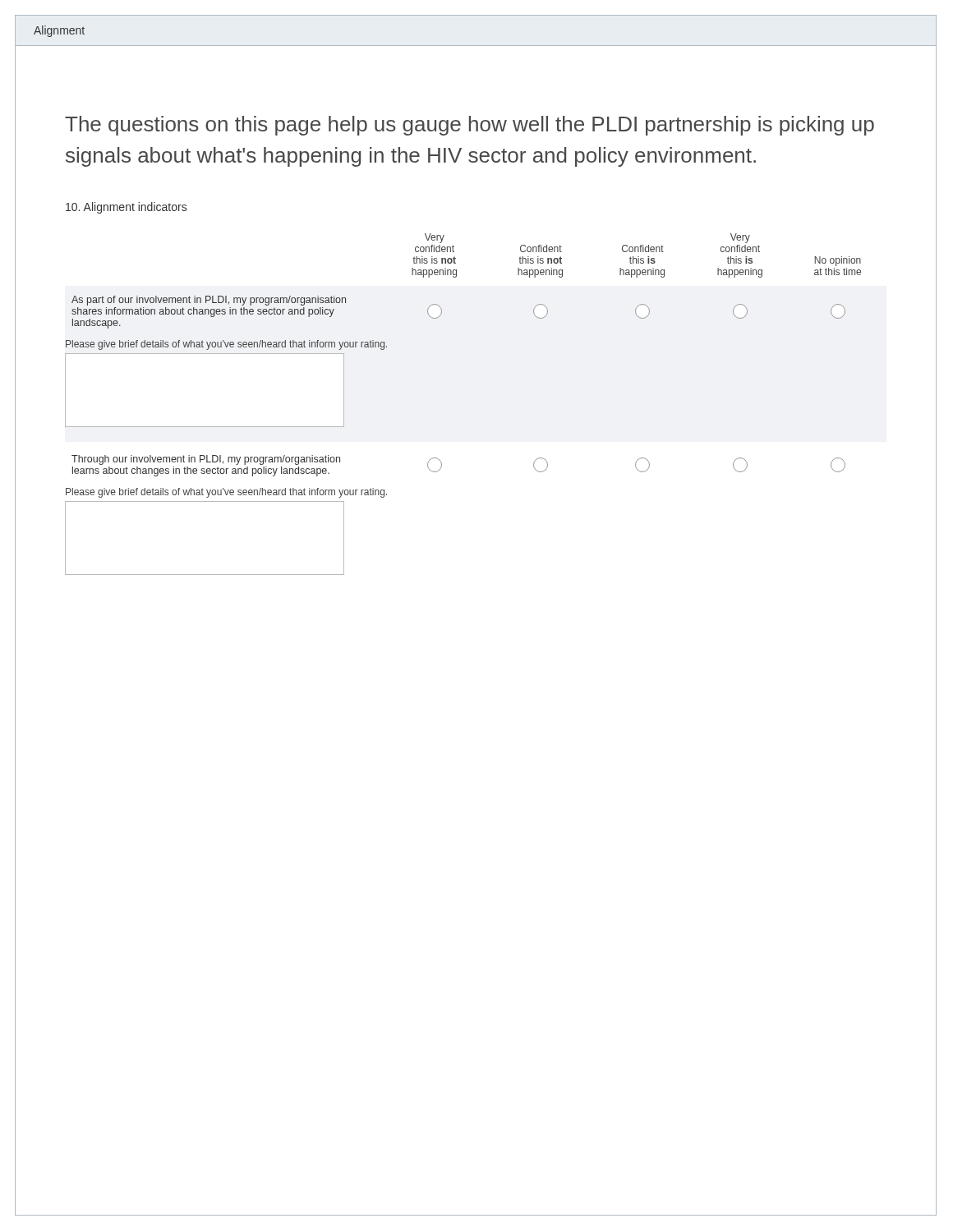Locate a section header

click(x=126, y=207)
